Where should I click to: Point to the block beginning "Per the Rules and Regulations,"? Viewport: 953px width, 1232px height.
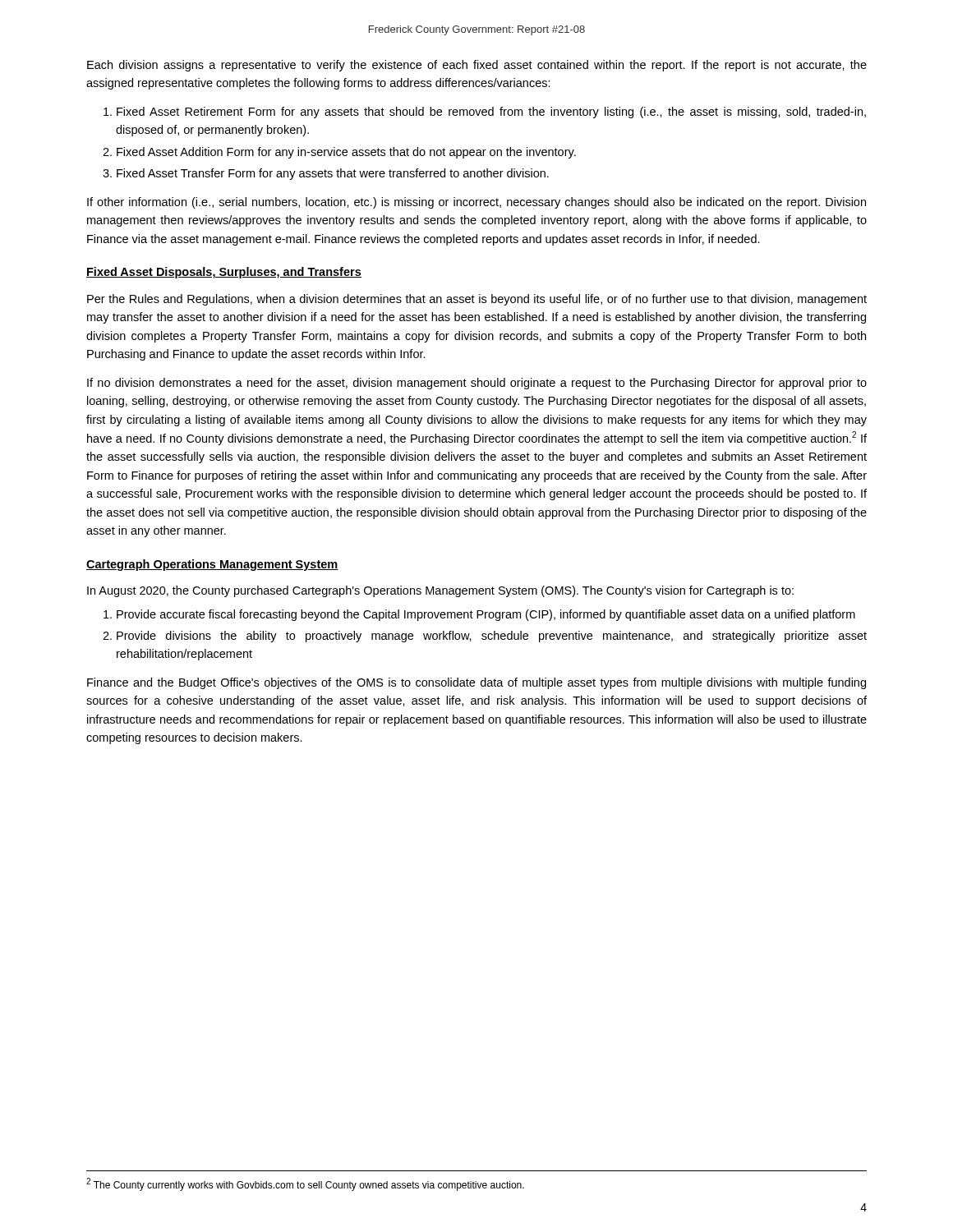476,327
